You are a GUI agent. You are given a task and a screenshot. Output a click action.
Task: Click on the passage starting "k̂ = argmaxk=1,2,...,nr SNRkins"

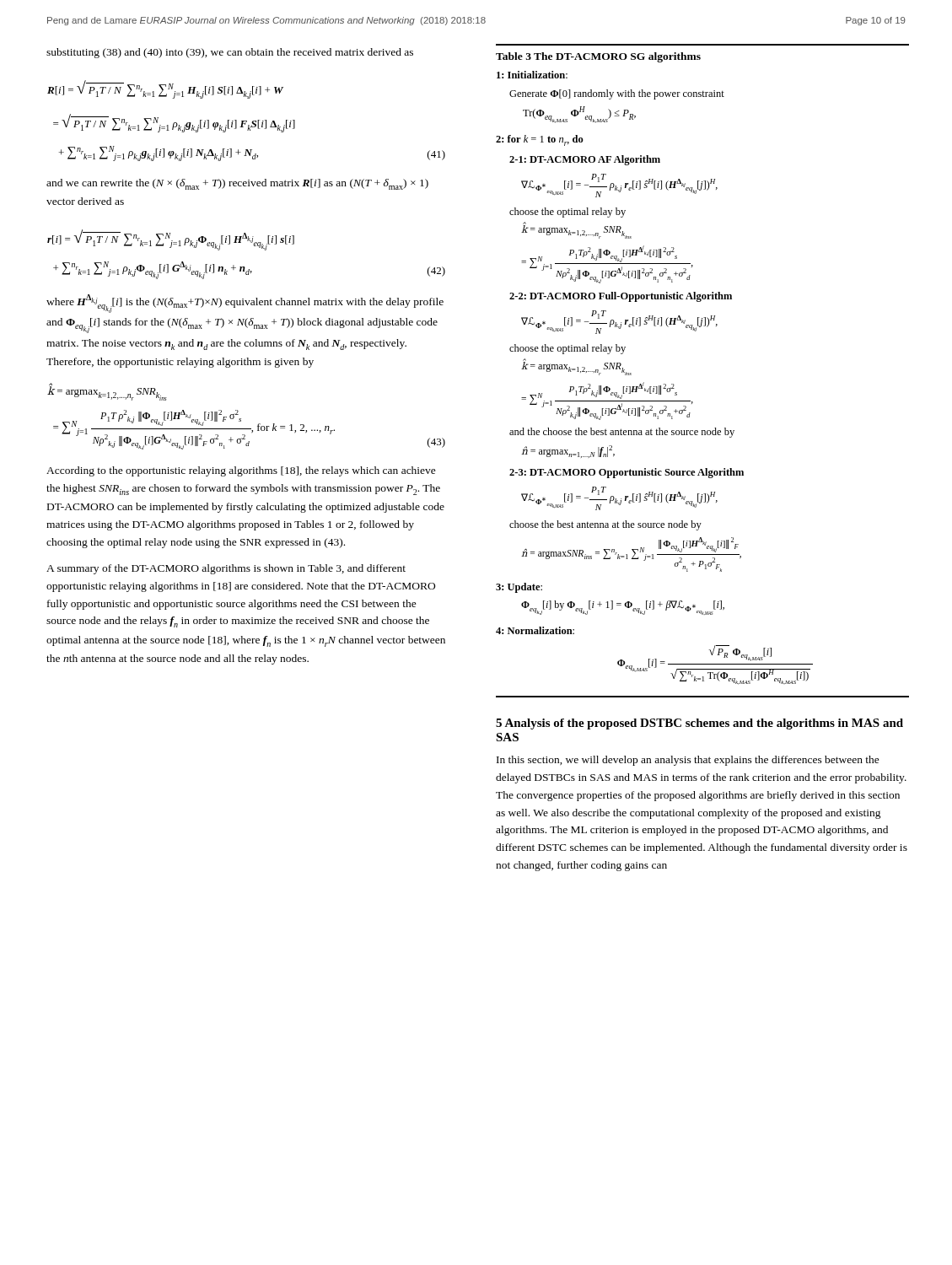[x=246, y=417]
